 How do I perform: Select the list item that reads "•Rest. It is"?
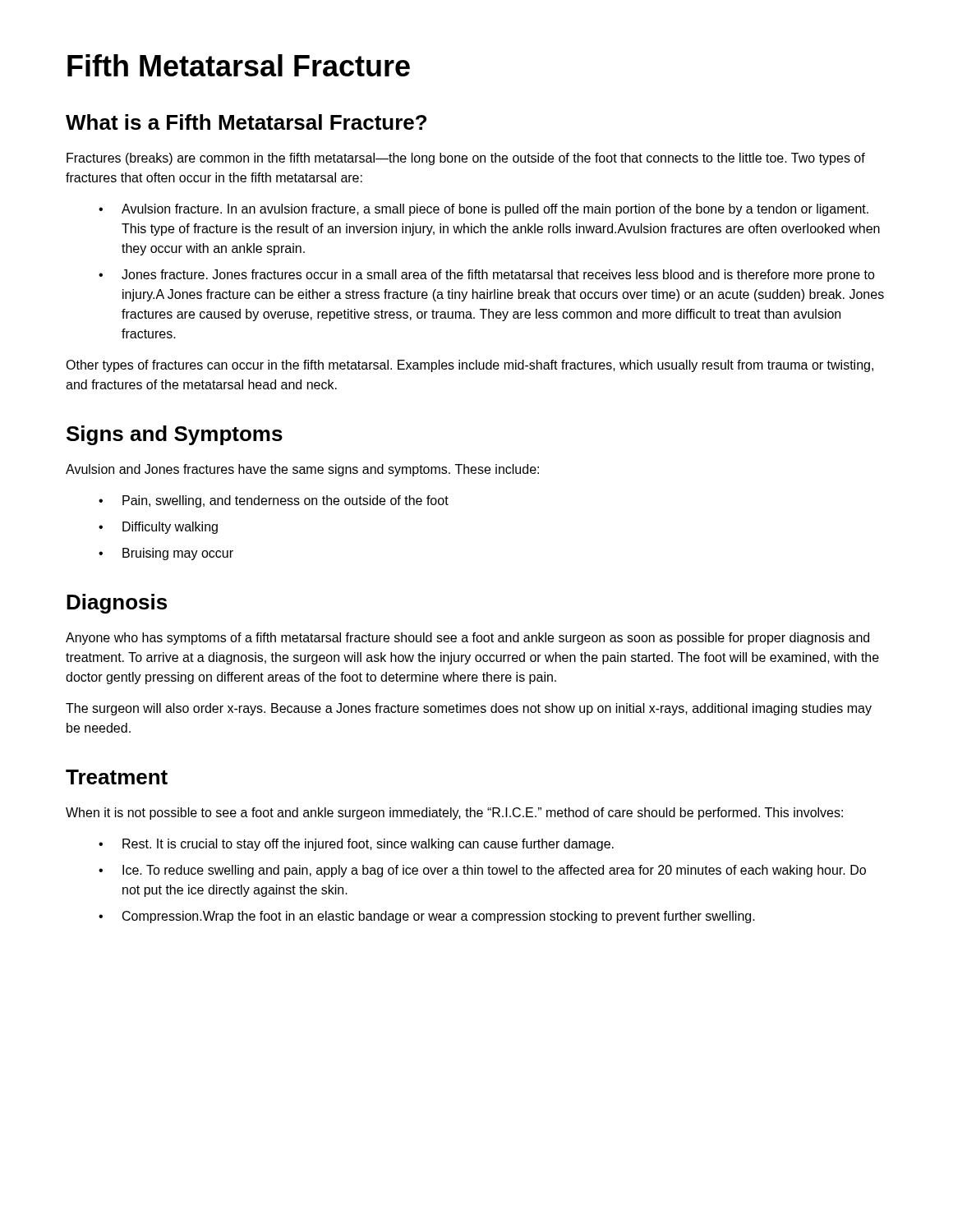357,844
